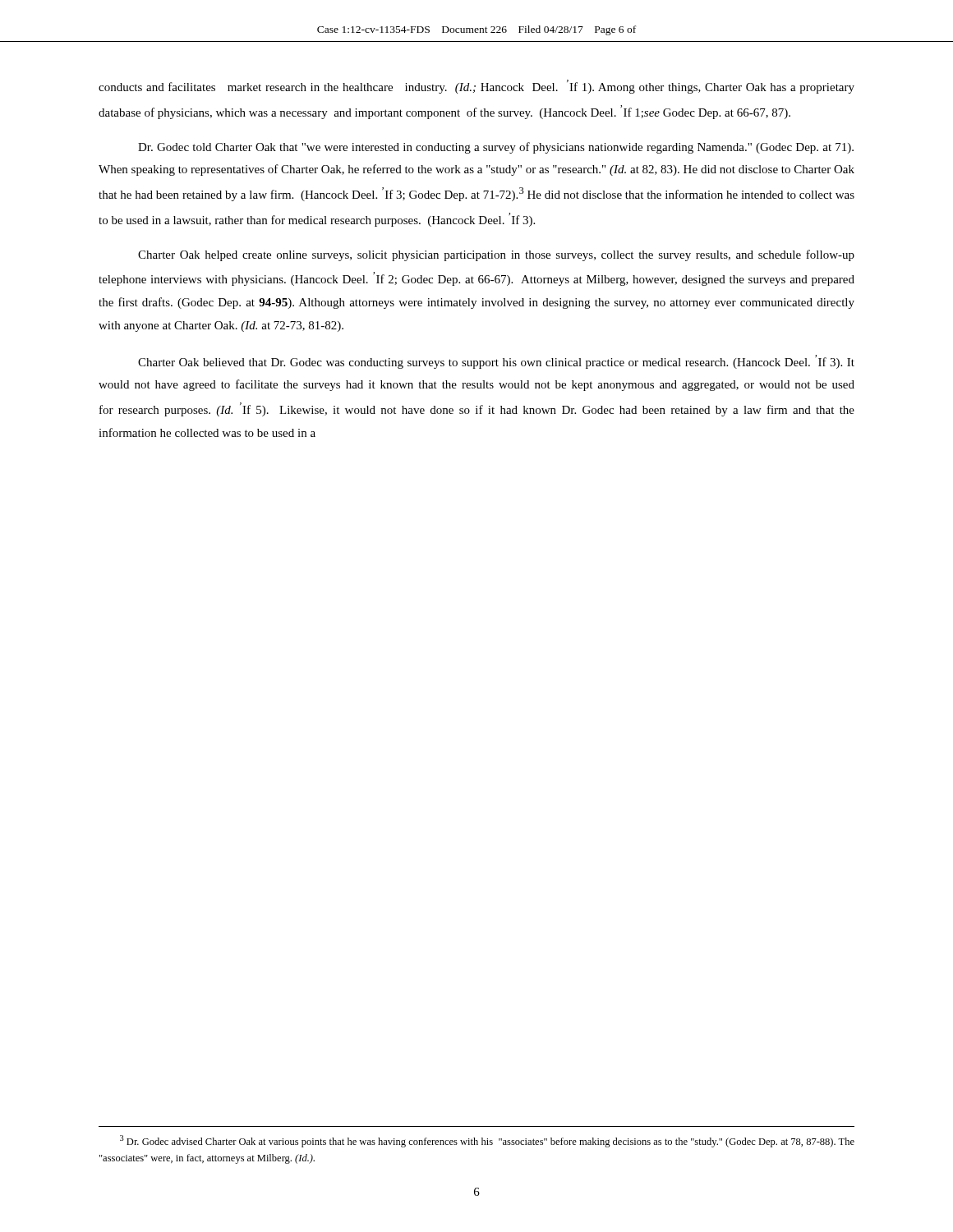
Task: Point to the text block starting "Charter Oak believed that Dr."
Action: coord(476,396)
